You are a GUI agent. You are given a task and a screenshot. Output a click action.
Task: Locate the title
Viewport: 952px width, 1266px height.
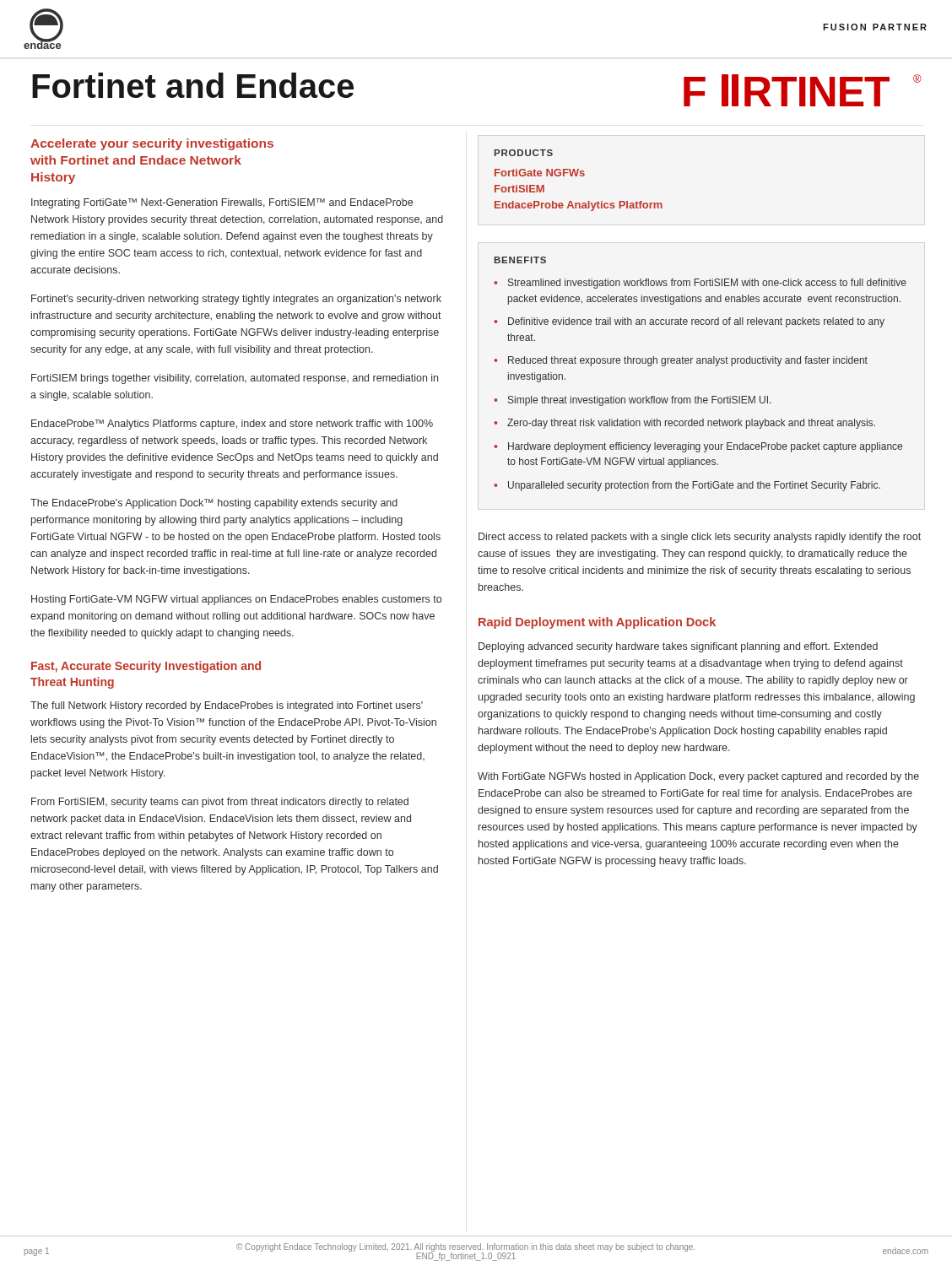tap(193, 86)
